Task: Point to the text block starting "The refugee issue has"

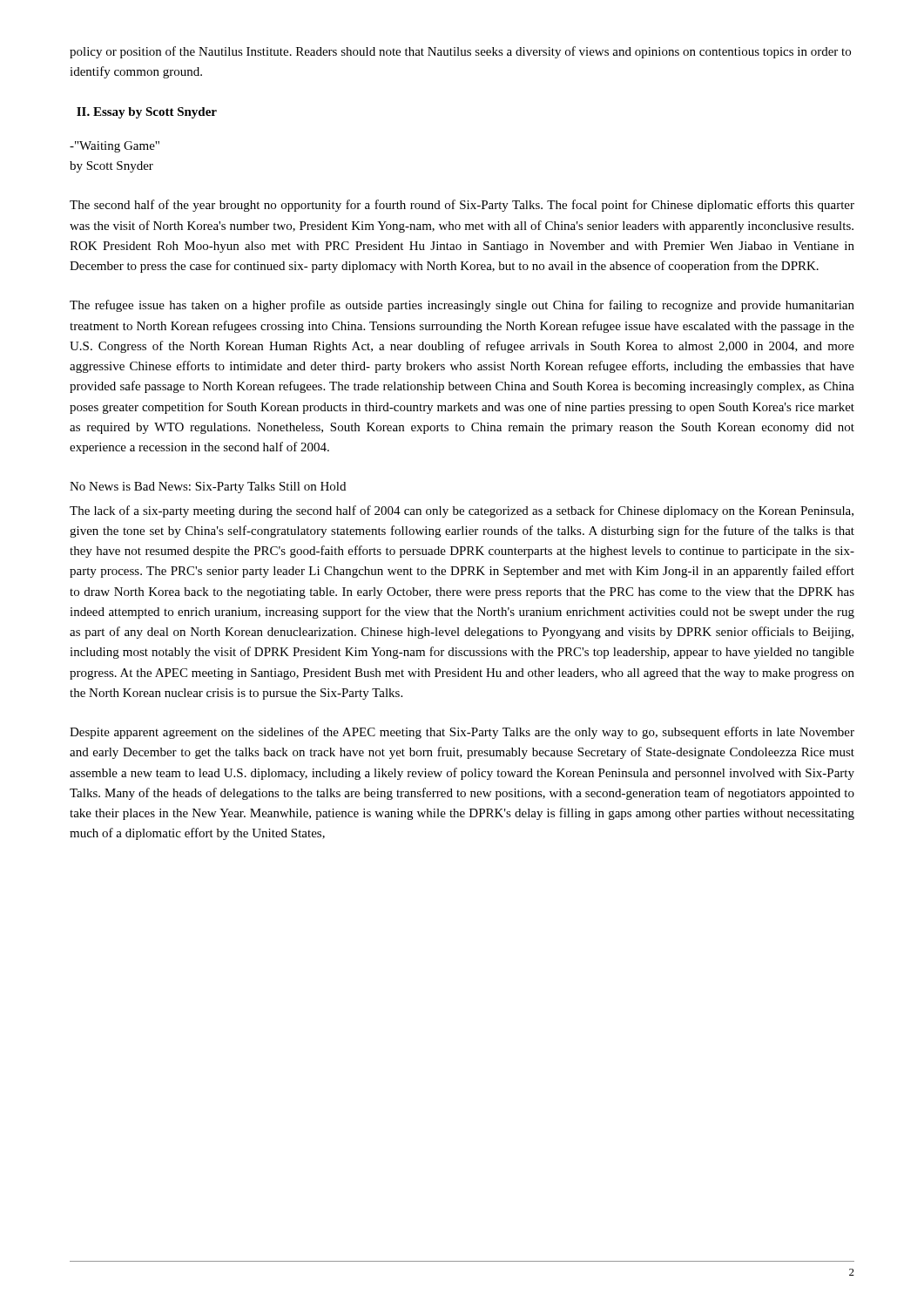Action: pyautogui.click(x=462, y=376)
